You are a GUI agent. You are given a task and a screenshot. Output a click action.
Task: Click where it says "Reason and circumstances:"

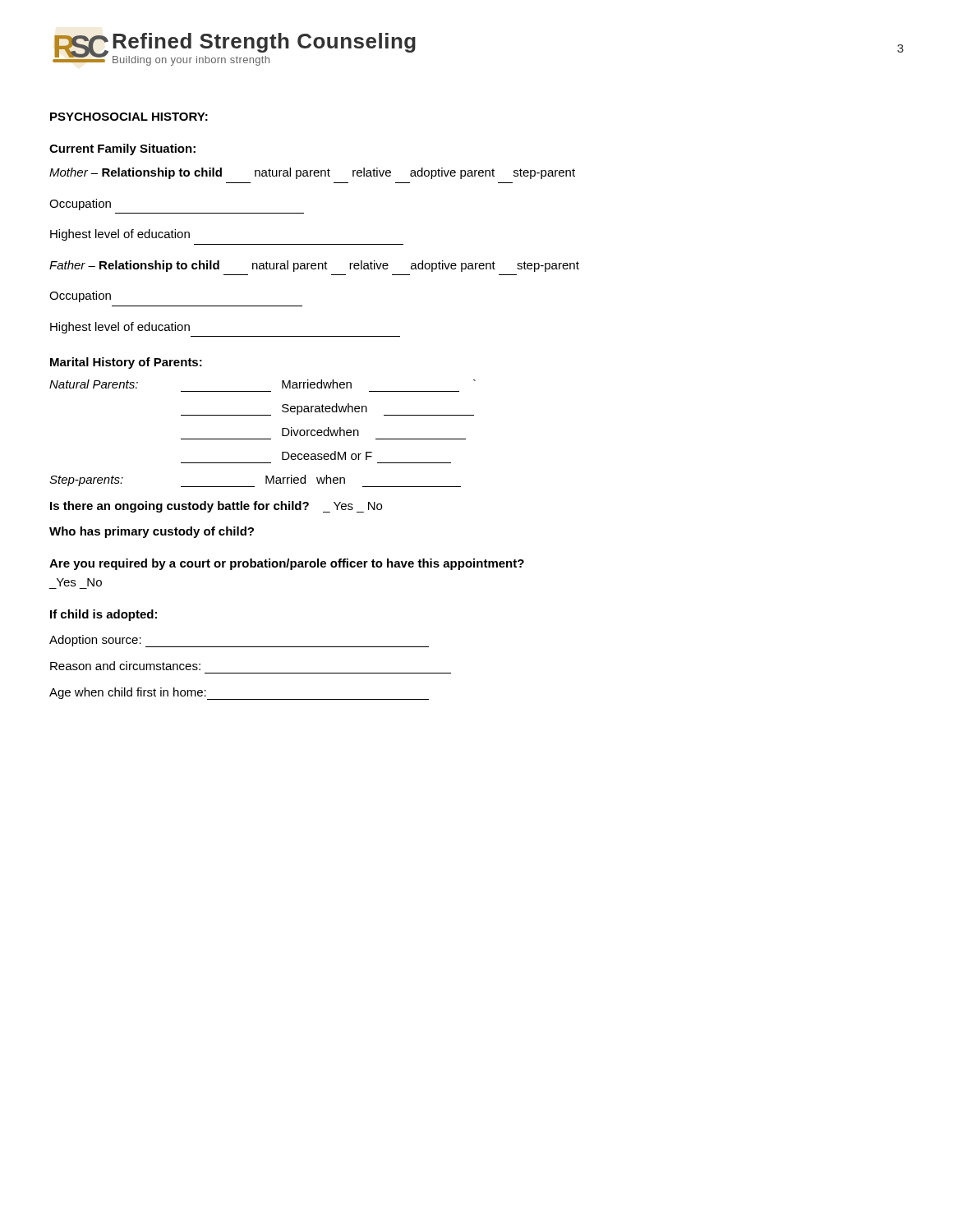250,666
